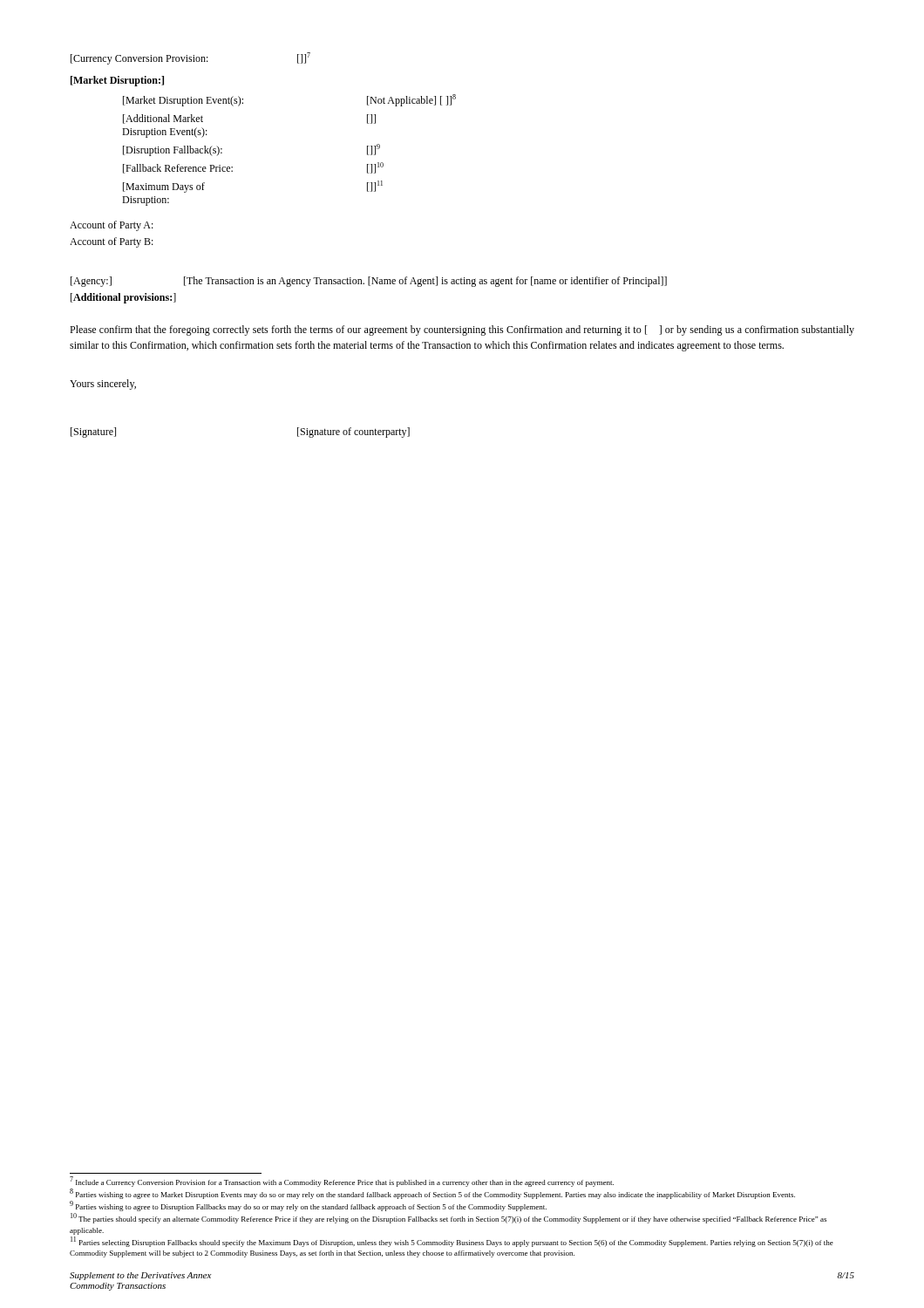Locate the region starting "7 Include a"
Viewport: 924px width, 1308px height.
pos(342,1182)
